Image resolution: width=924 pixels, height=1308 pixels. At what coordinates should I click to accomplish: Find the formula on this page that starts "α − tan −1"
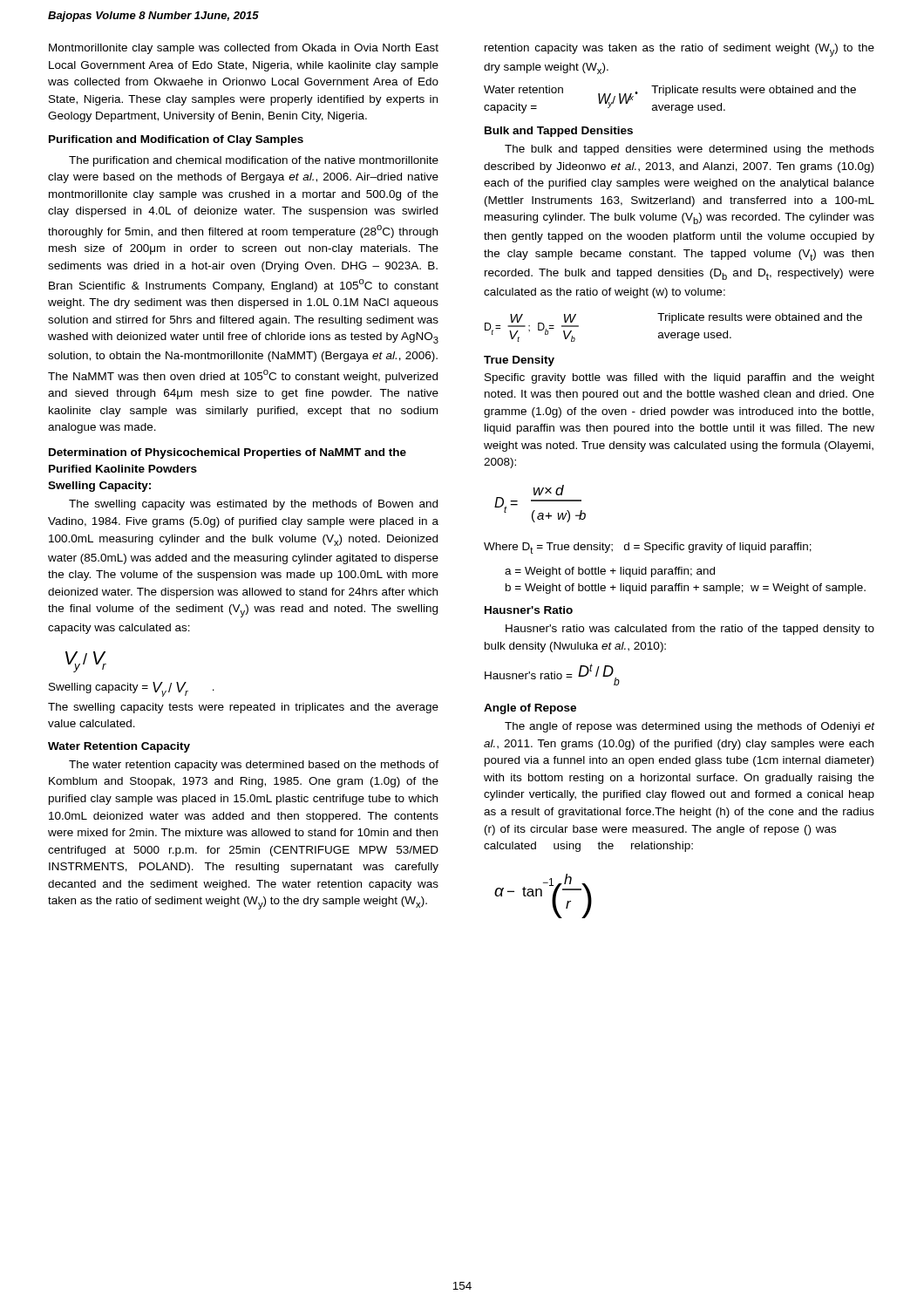(x=564, y=890)
